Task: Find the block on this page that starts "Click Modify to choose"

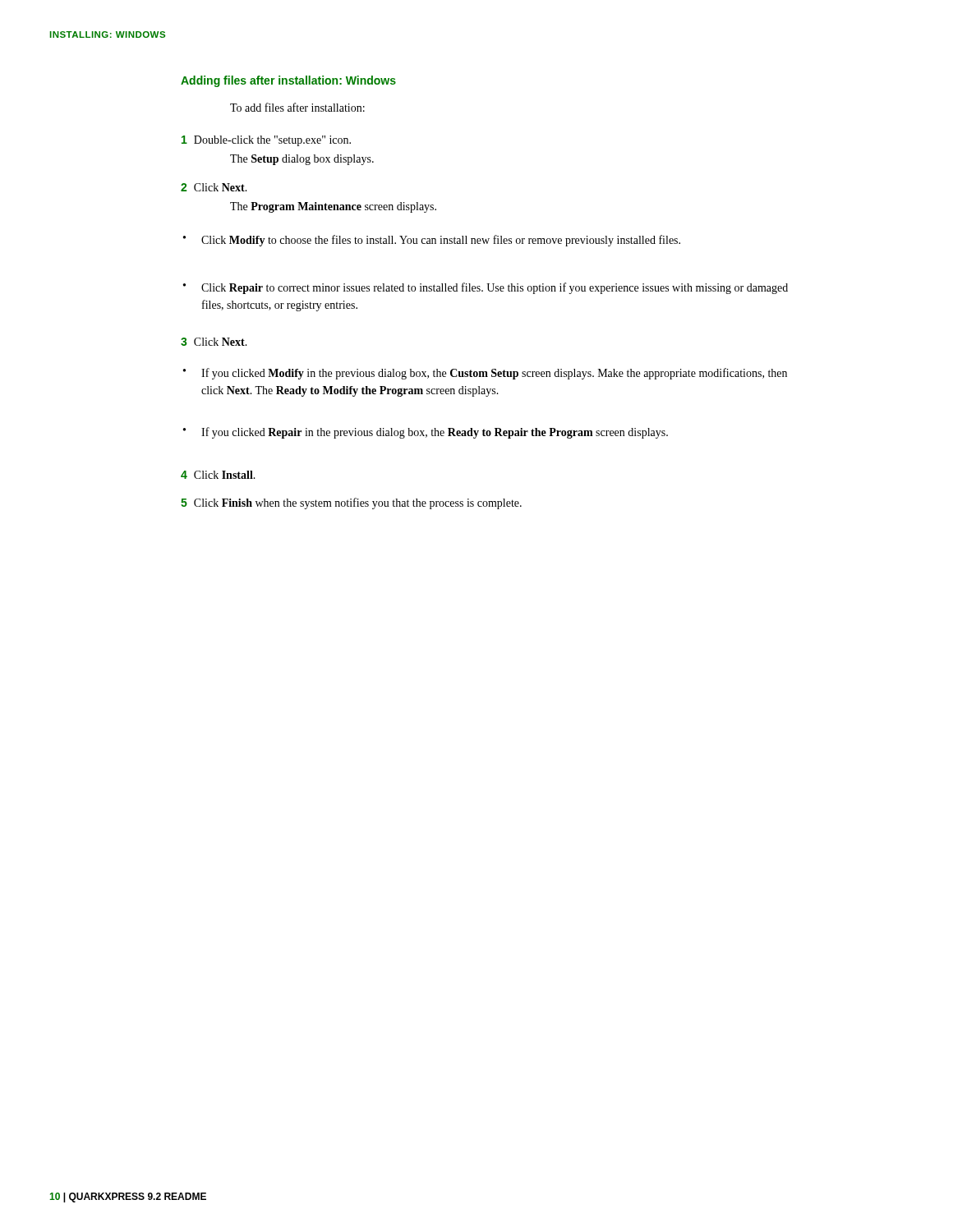Action: (441, 240)
